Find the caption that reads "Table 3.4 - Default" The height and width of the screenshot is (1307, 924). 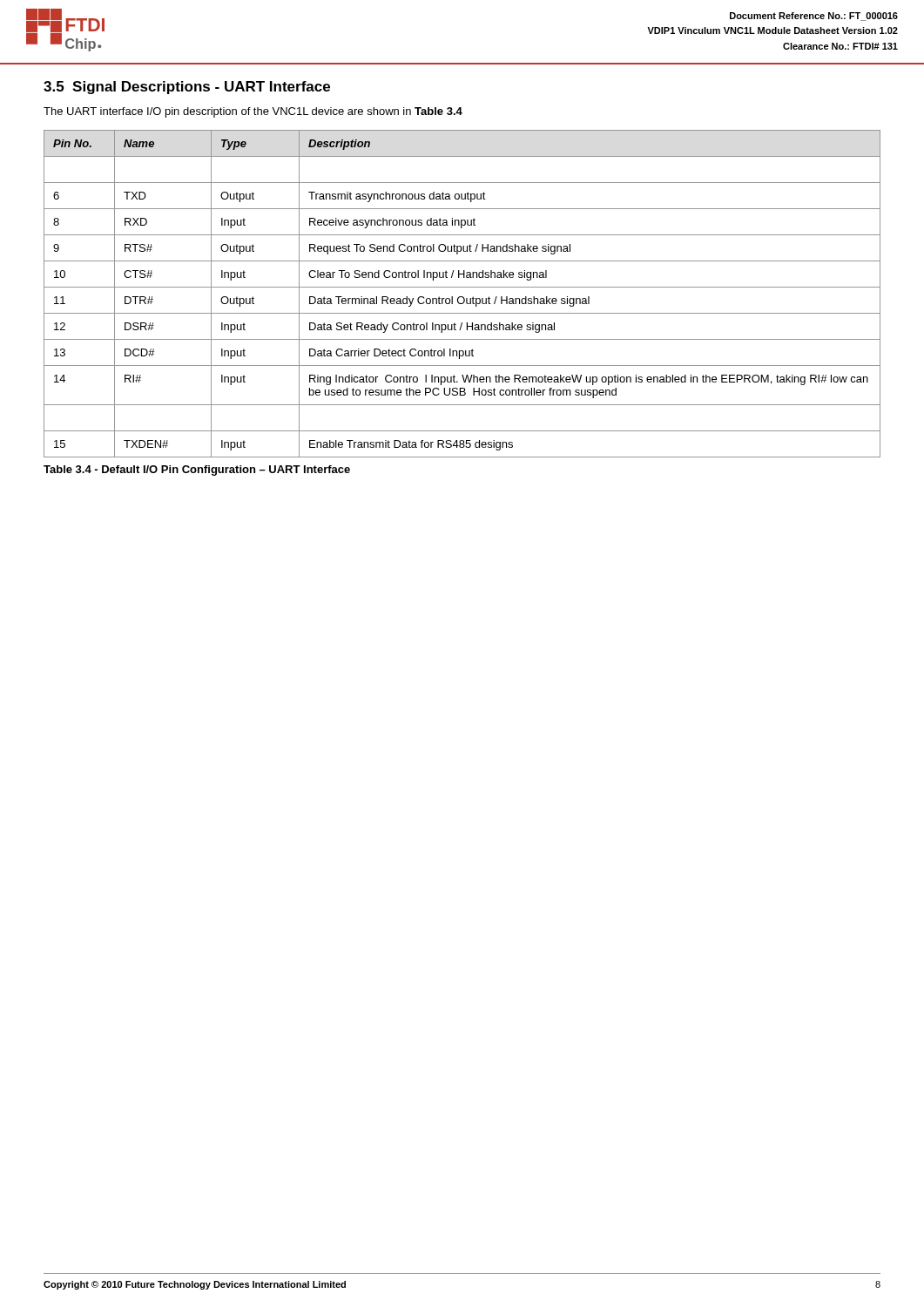pos(197,469)
